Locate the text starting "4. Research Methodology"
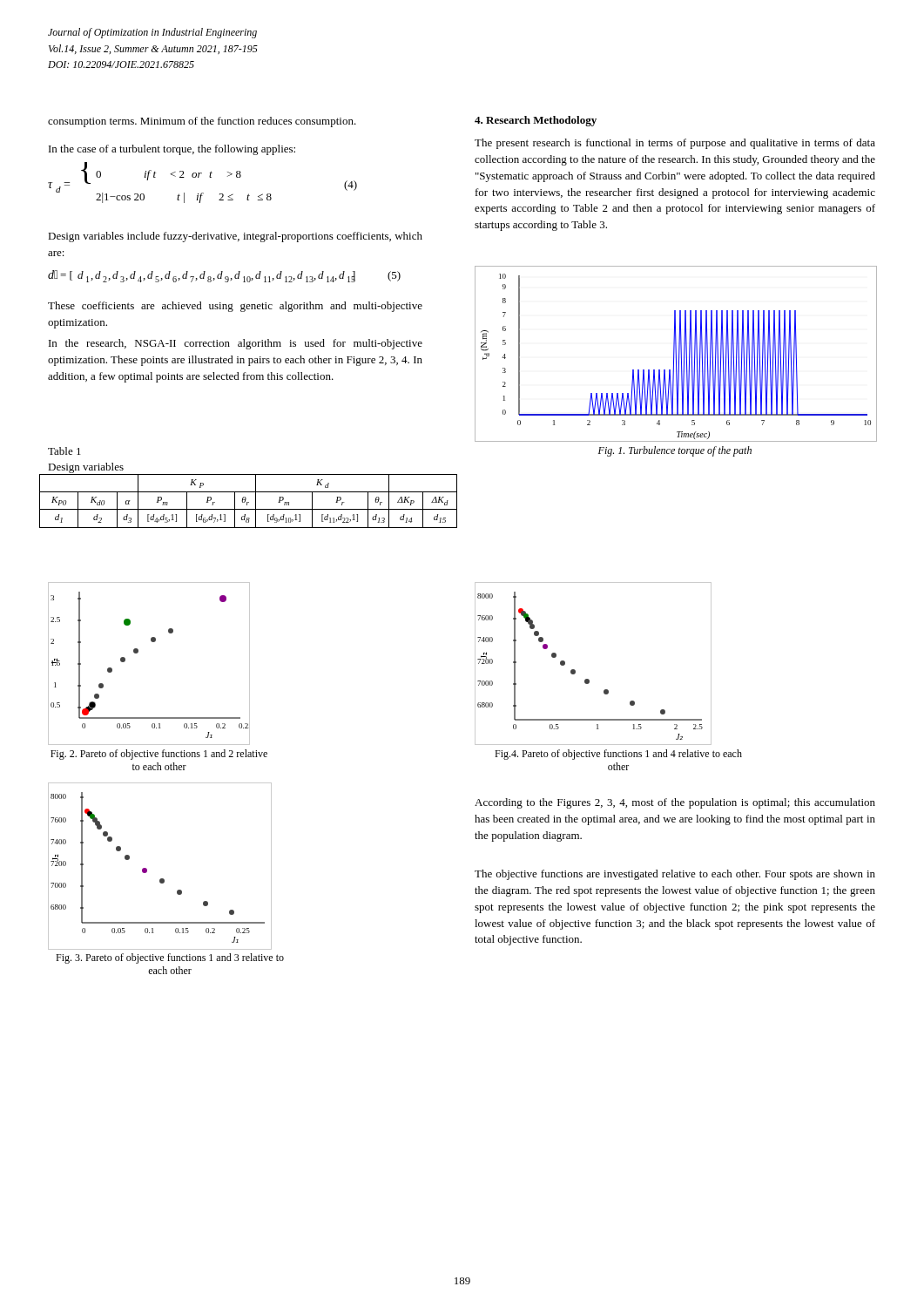Image resolution: width=924 pixels, height=1307 pixels. tap(536, 120)
